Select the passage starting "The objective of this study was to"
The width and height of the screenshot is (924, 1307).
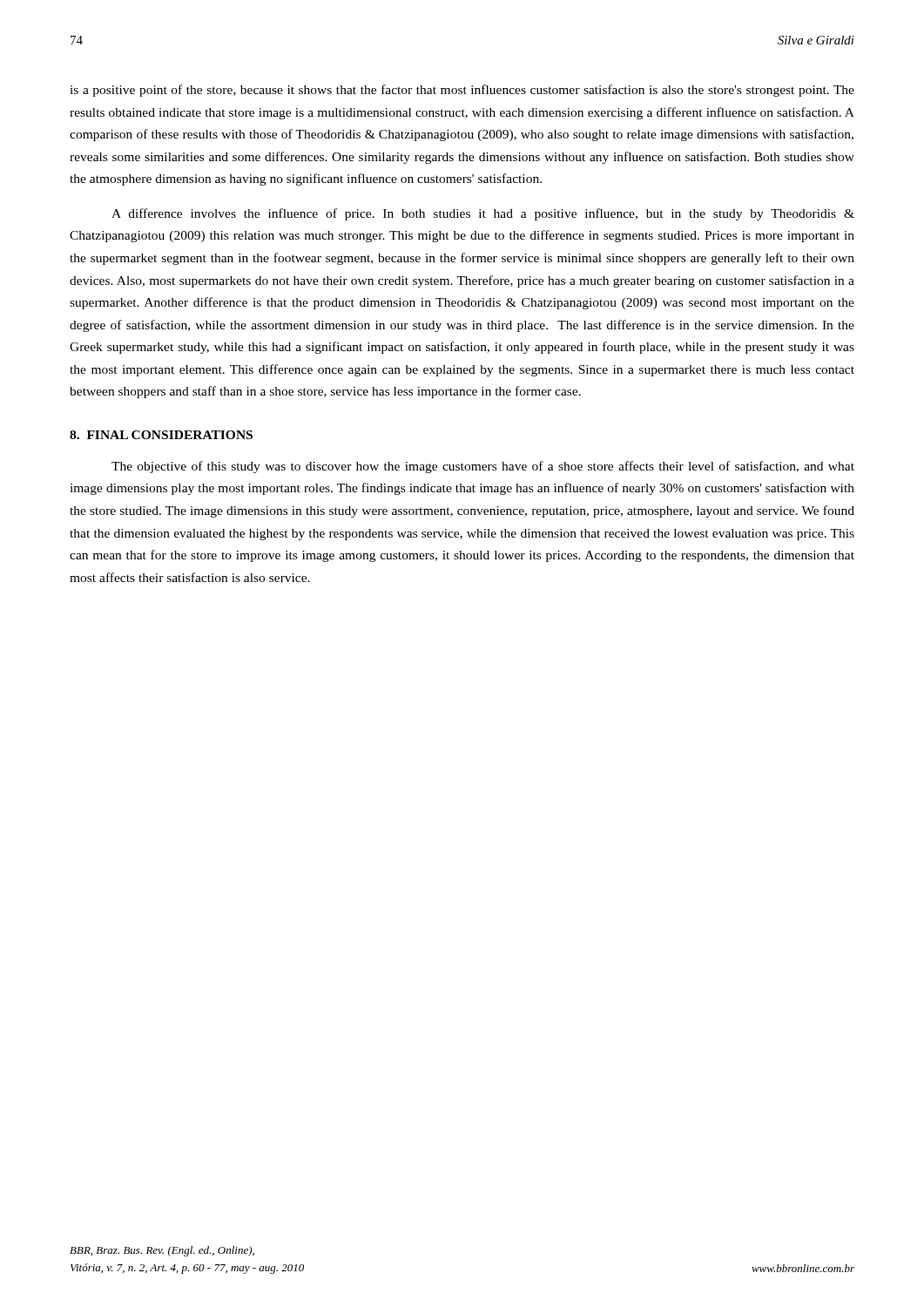click(462, 522)
